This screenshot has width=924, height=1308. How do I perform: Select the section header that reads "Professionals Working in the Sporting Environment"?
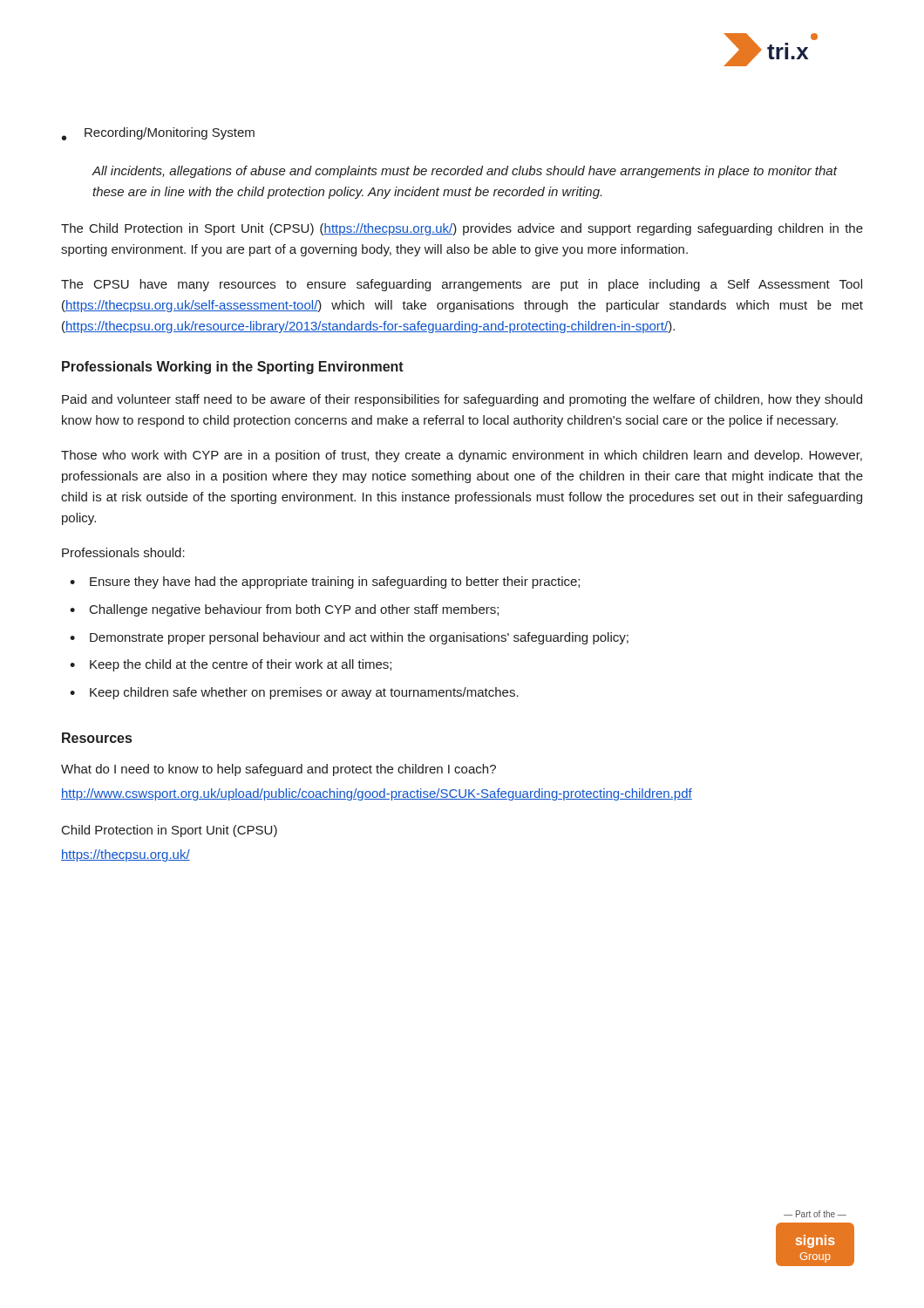coord(232,367)
